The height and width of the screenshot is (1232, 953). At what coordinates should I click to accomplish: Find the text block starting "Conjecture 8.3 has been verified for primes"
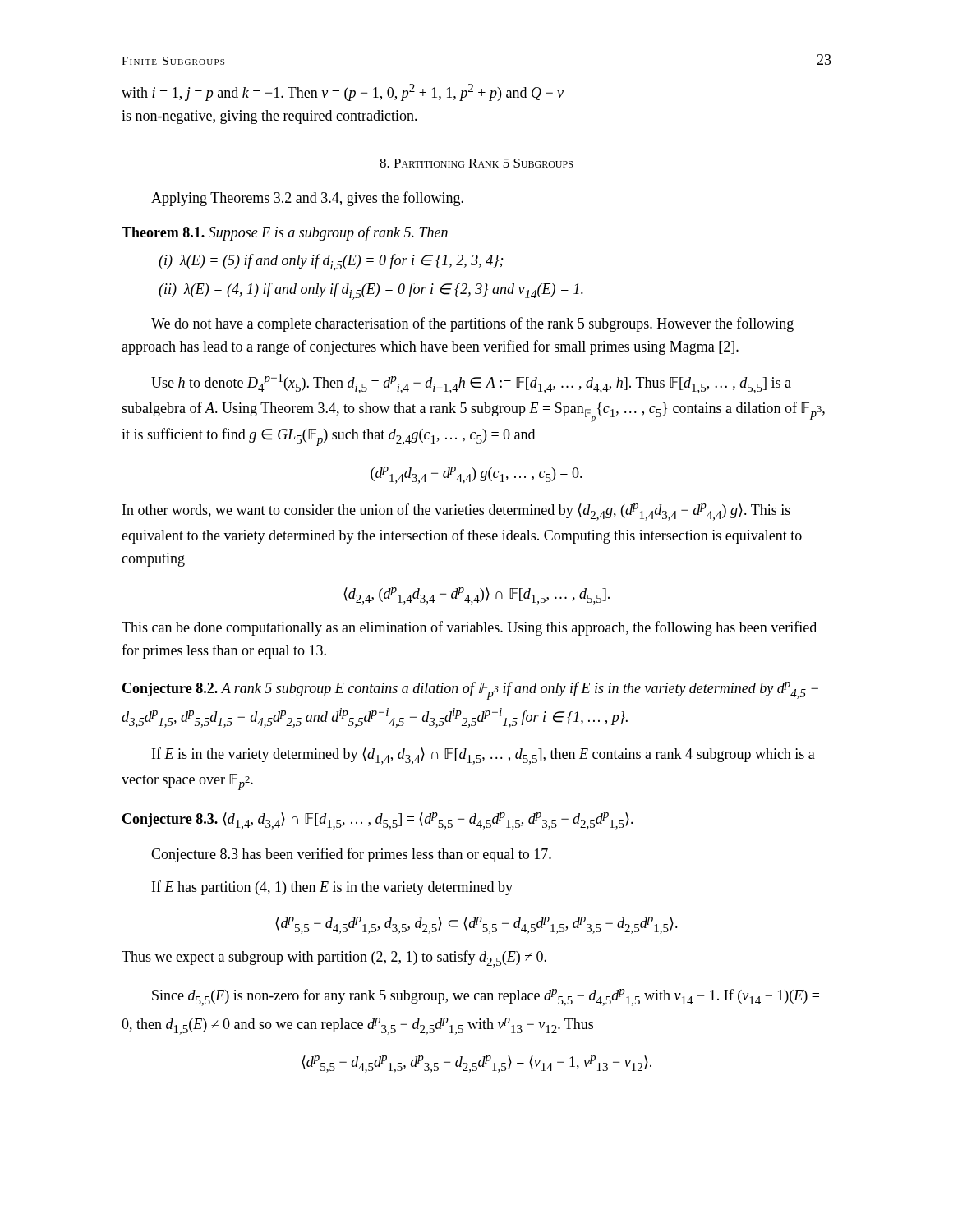click(476, 855)
